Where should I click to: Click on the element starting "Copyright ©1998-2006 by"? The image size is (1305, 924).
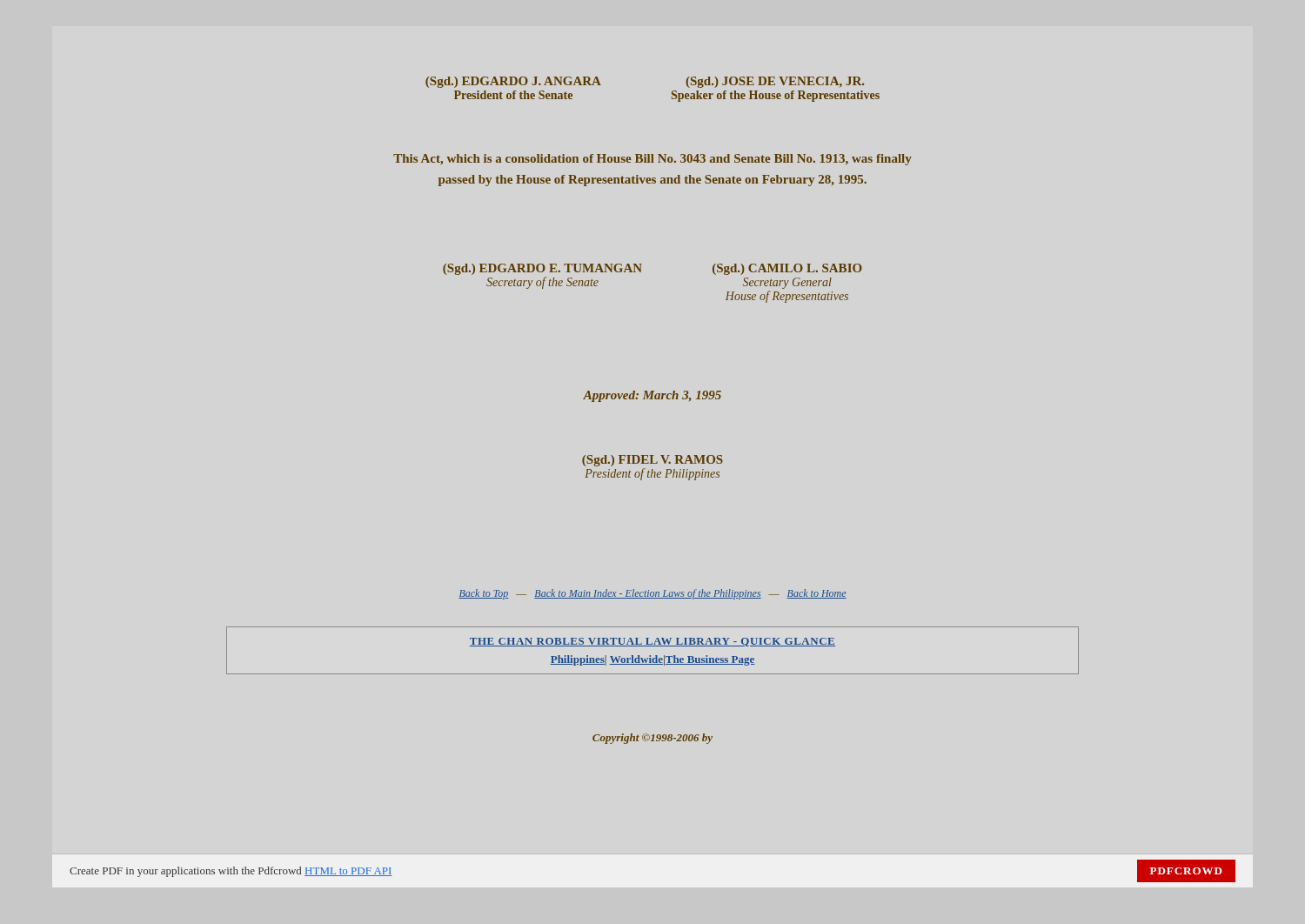coord(652,737)
